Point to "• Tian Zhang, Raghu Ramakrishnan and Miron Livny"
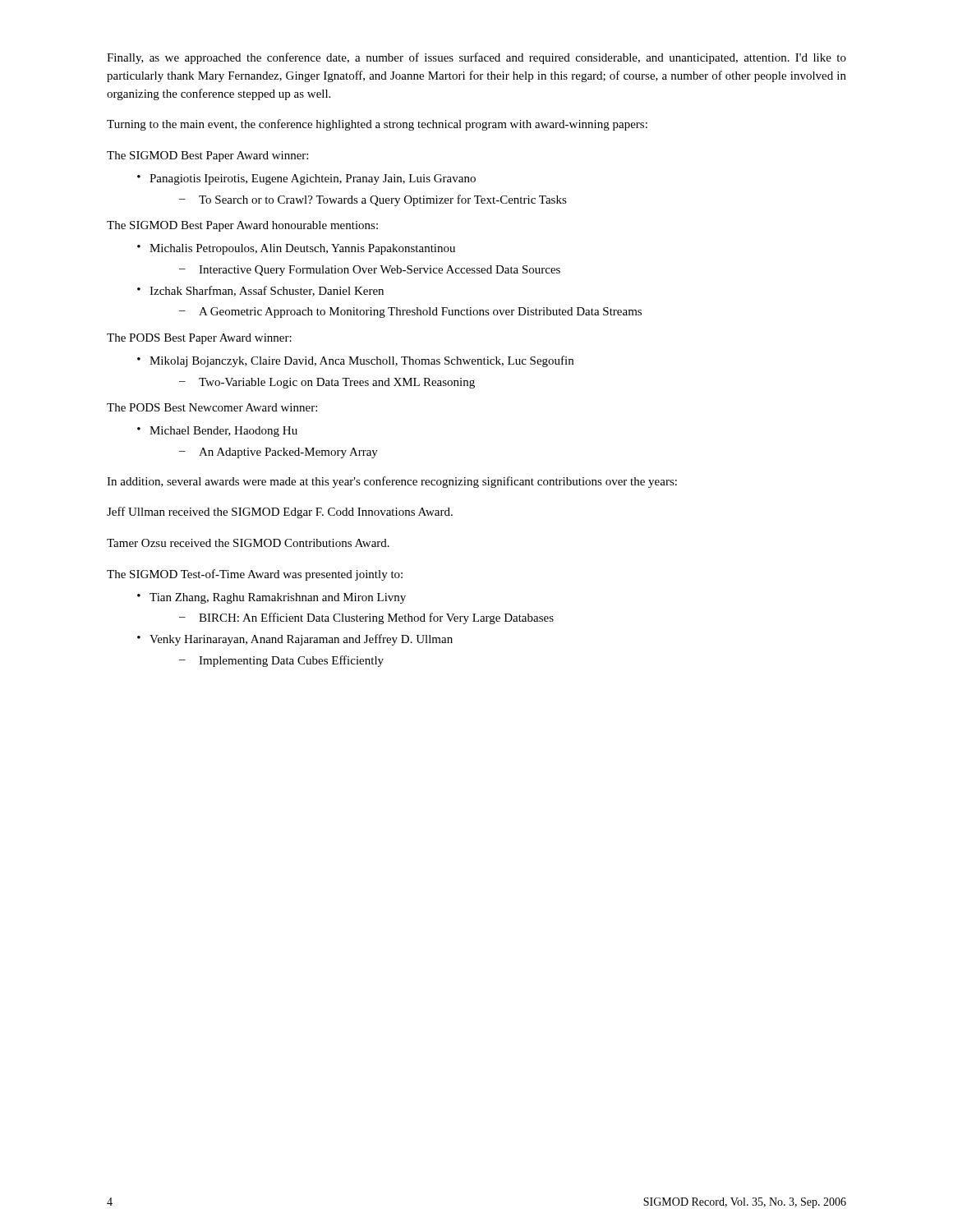 [272, 598]
